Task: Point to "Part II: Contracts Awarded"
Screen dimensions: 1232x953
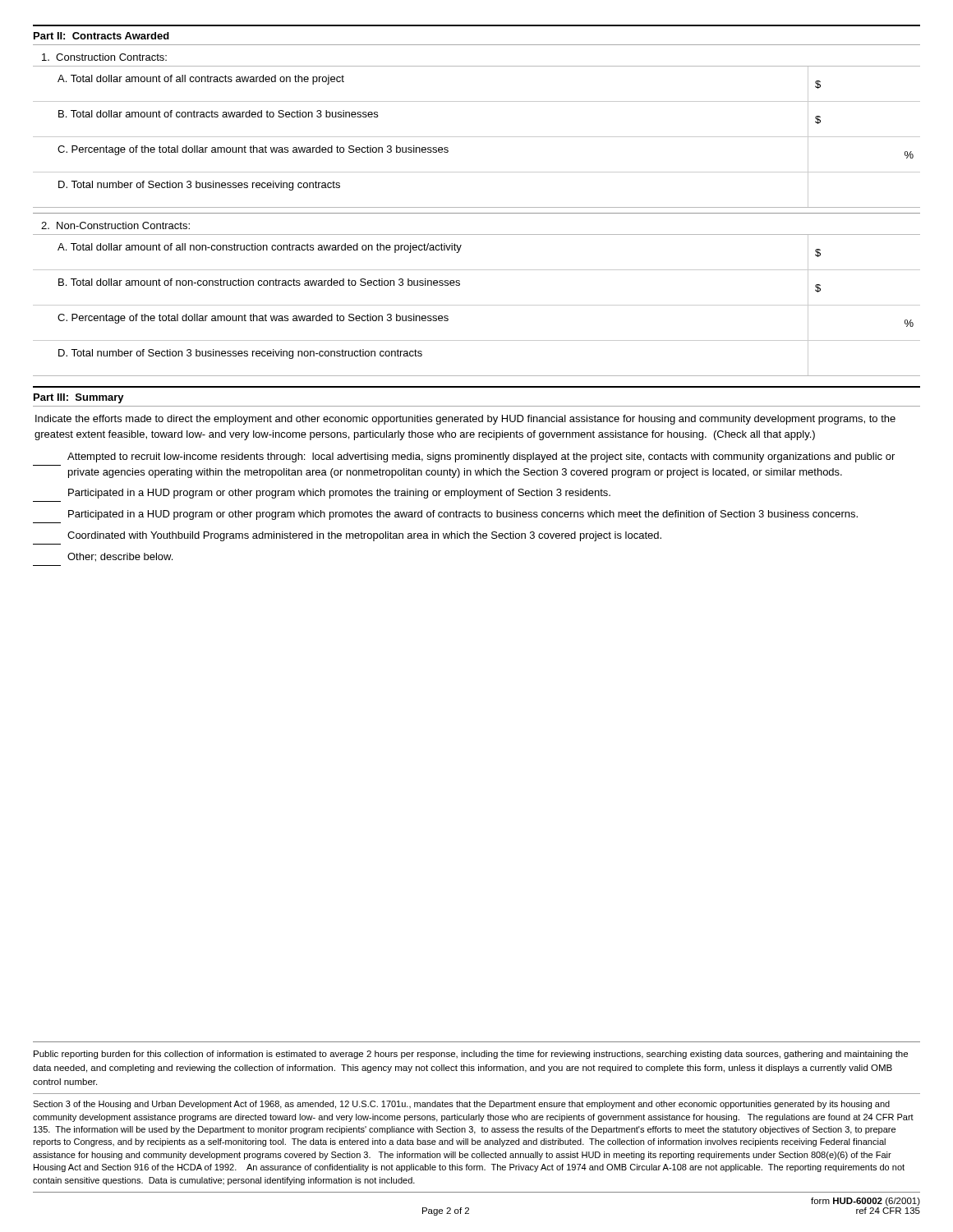Action: pyautogui.click(x=101, y=36)
